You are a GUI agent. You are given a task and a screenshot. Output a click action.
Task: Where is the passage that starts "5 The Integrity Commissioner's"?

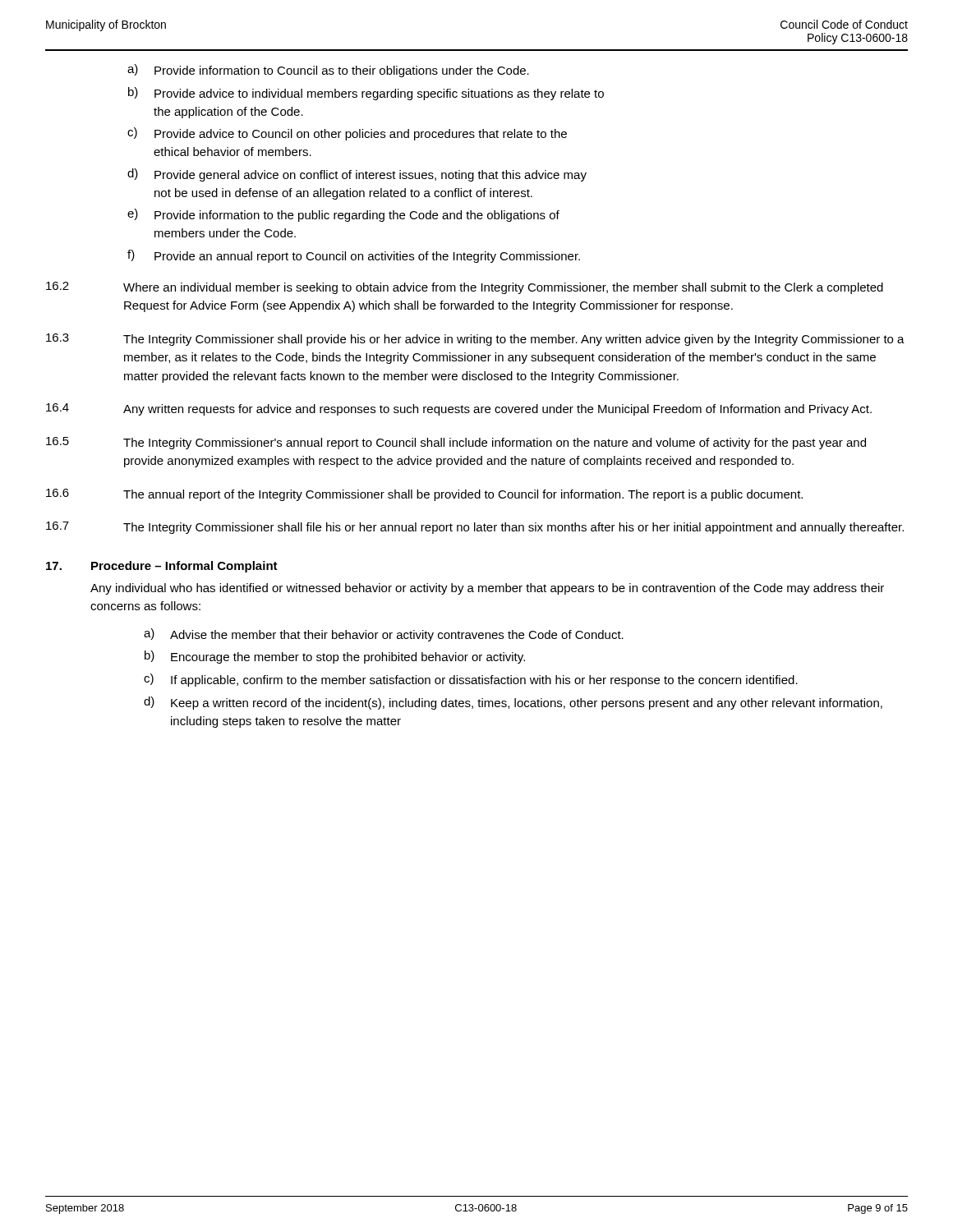[x=476, y=452]
